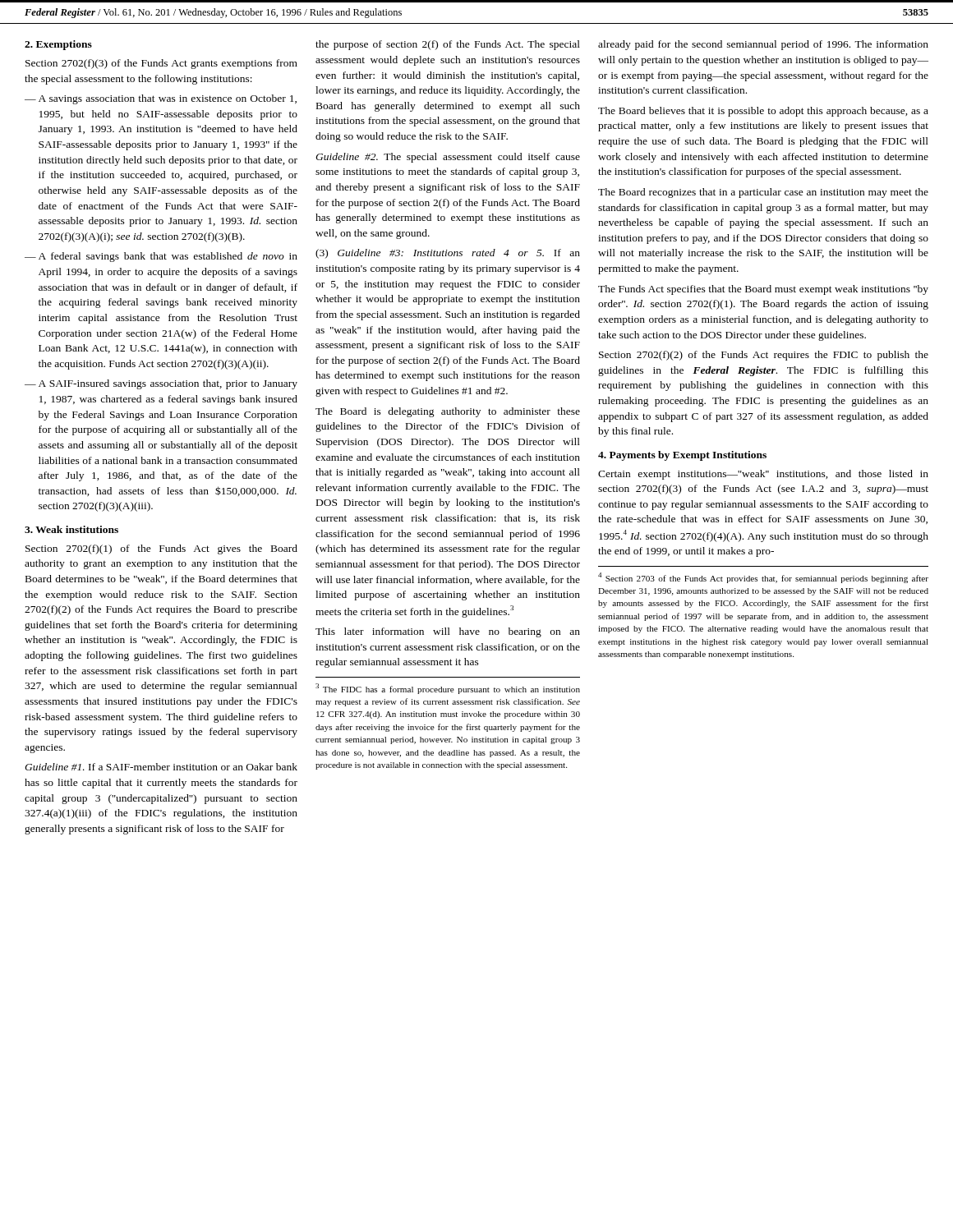
Task: Locate the region starting "Section 2702(f)(2) of the"
Action: [763, 393]
